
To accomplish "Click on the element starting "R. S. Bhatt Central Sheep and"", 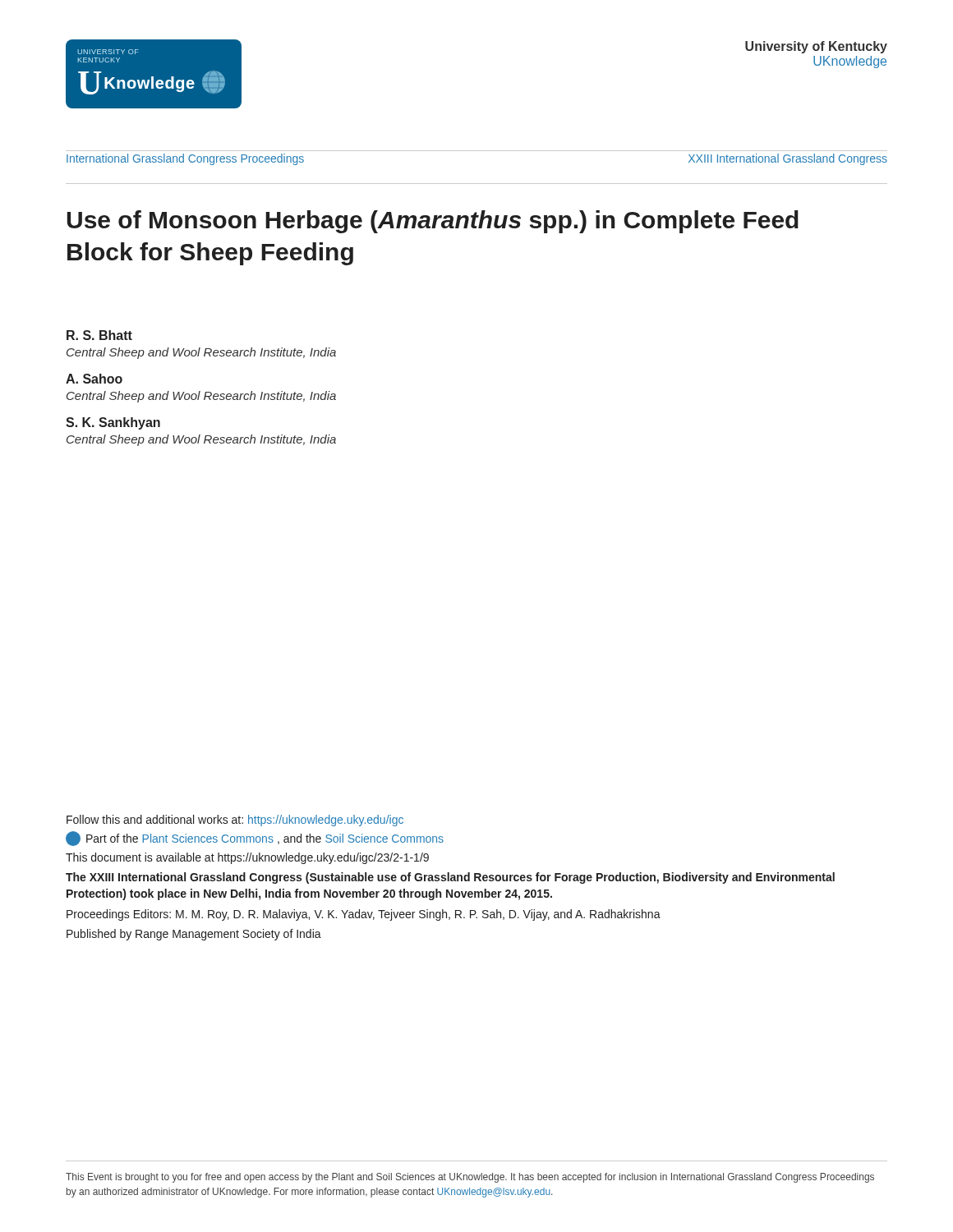I will (201, 344).
